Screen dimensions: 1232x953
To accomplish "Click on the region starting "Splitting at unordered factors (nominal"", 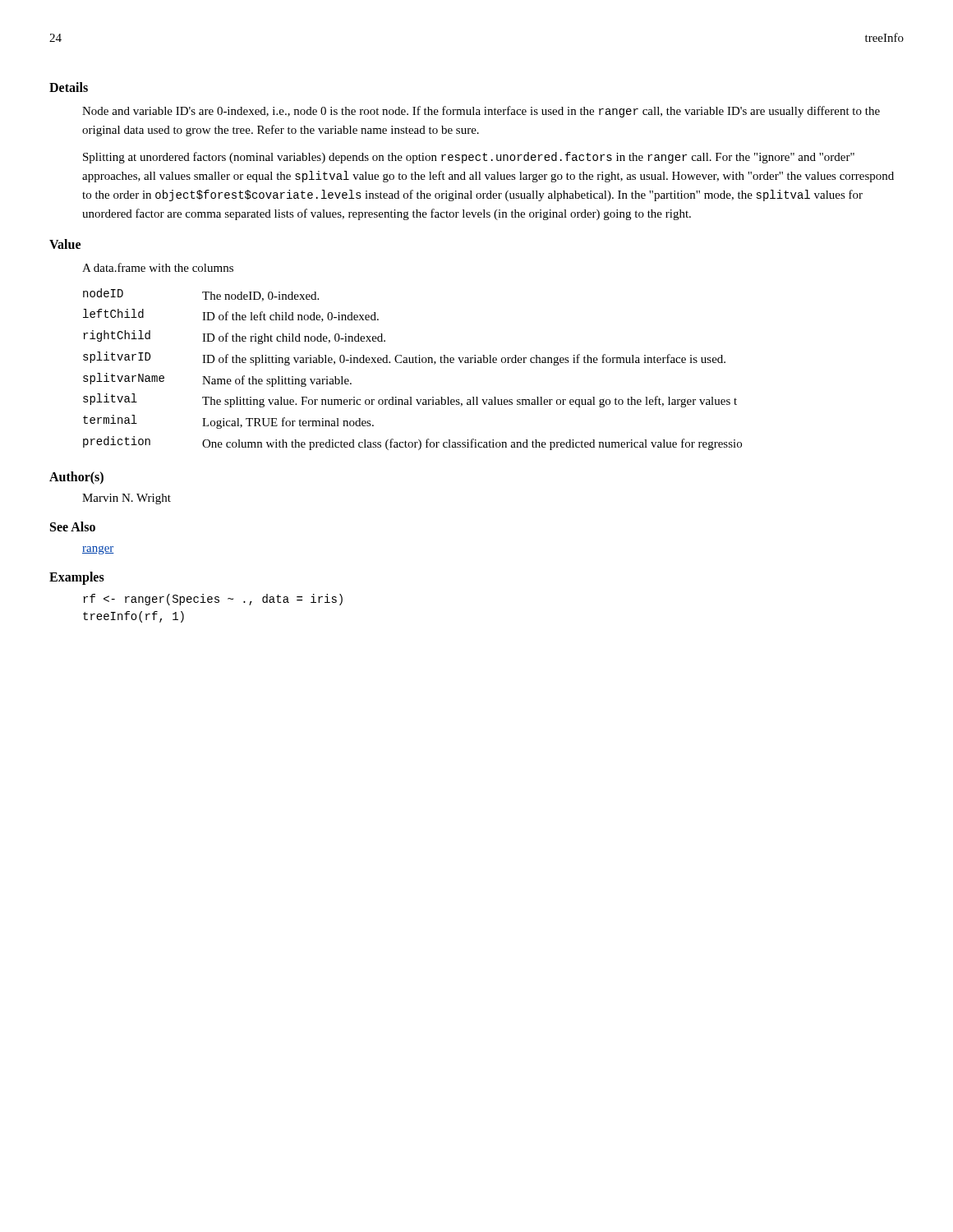I will click(488, 185).
